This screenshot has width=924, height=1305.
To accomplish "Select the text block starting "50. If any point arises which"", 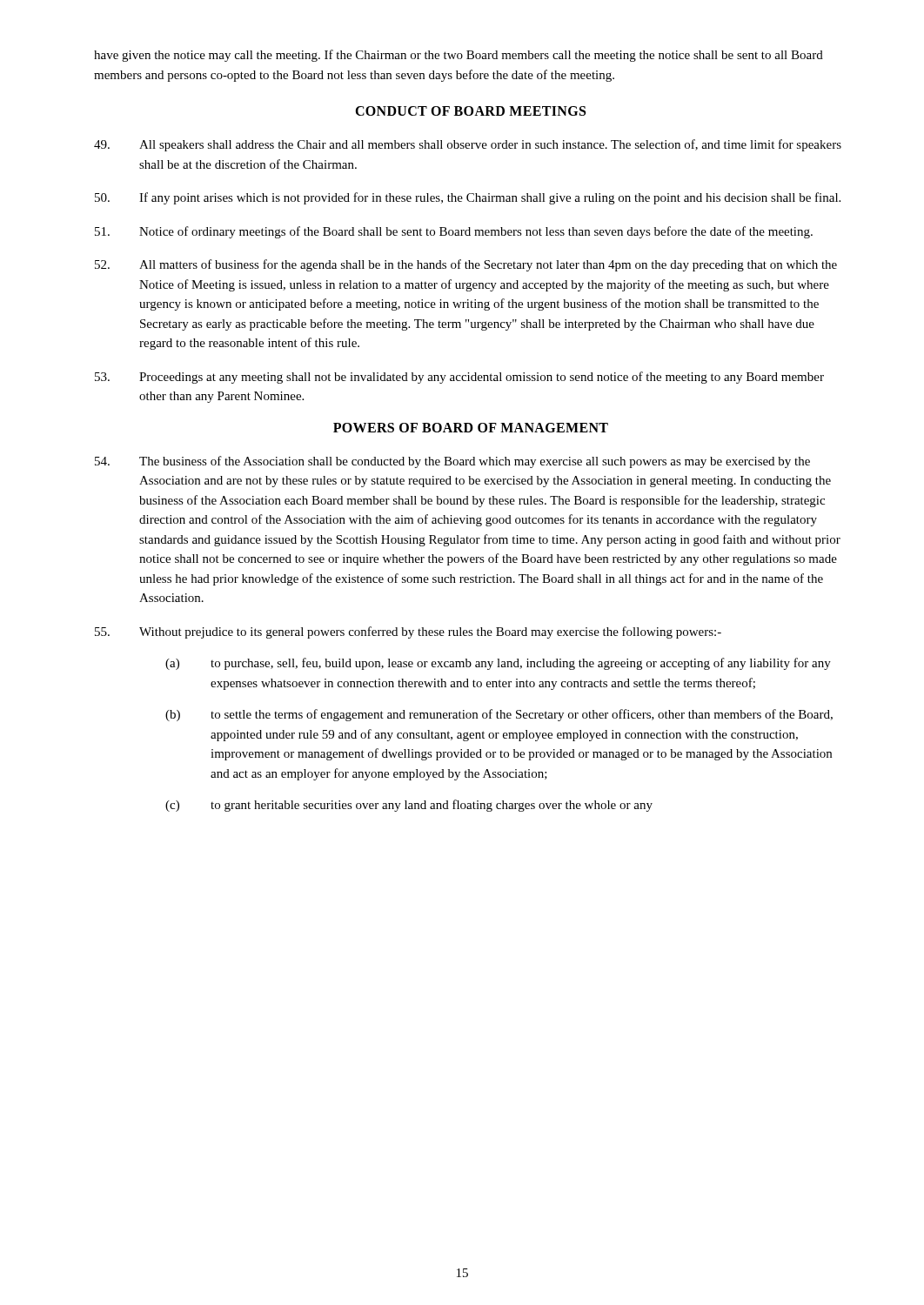I will 471,198.
